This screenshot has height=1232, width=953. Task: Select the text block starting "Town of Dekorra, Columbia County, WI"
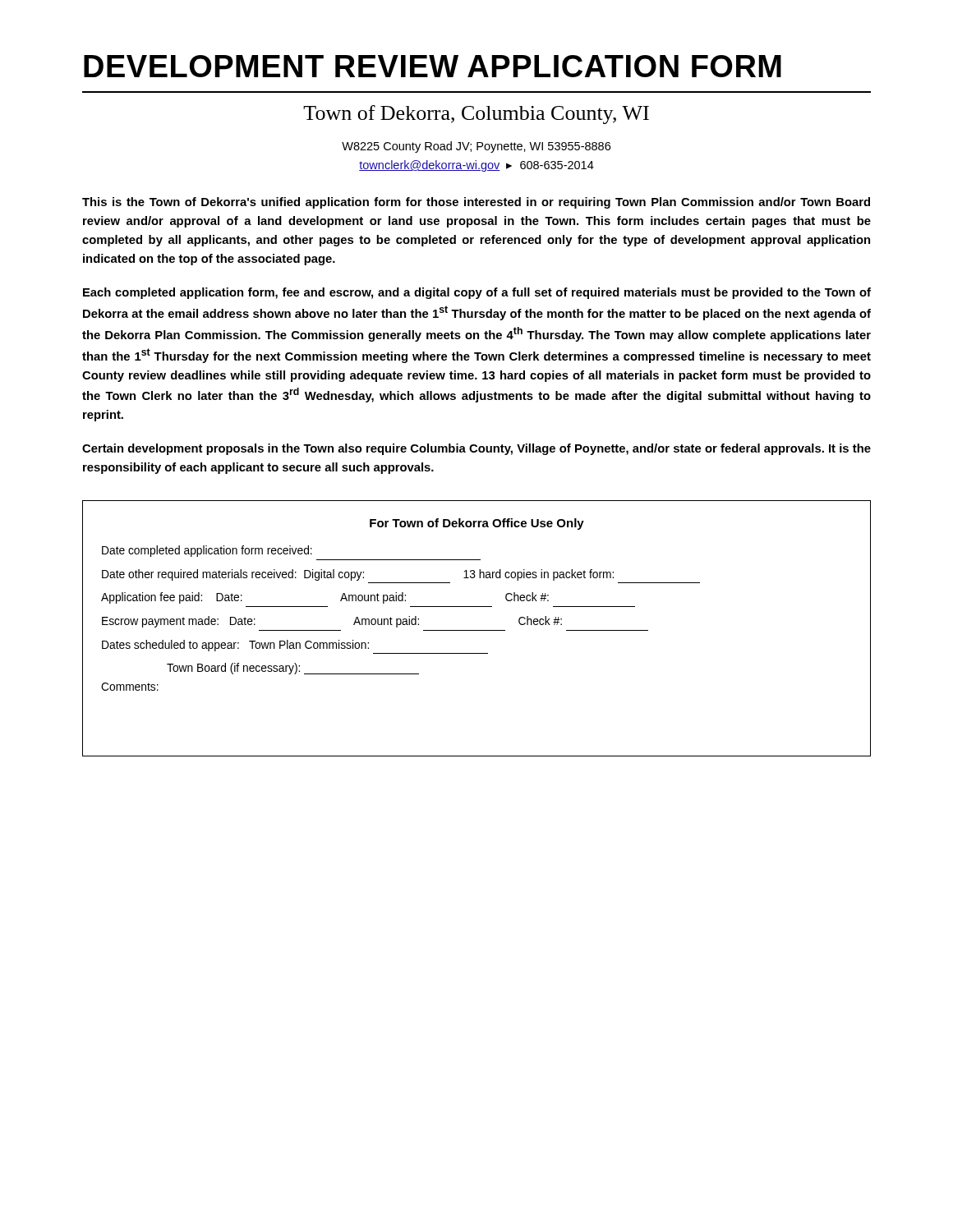(x=476, y=113)
